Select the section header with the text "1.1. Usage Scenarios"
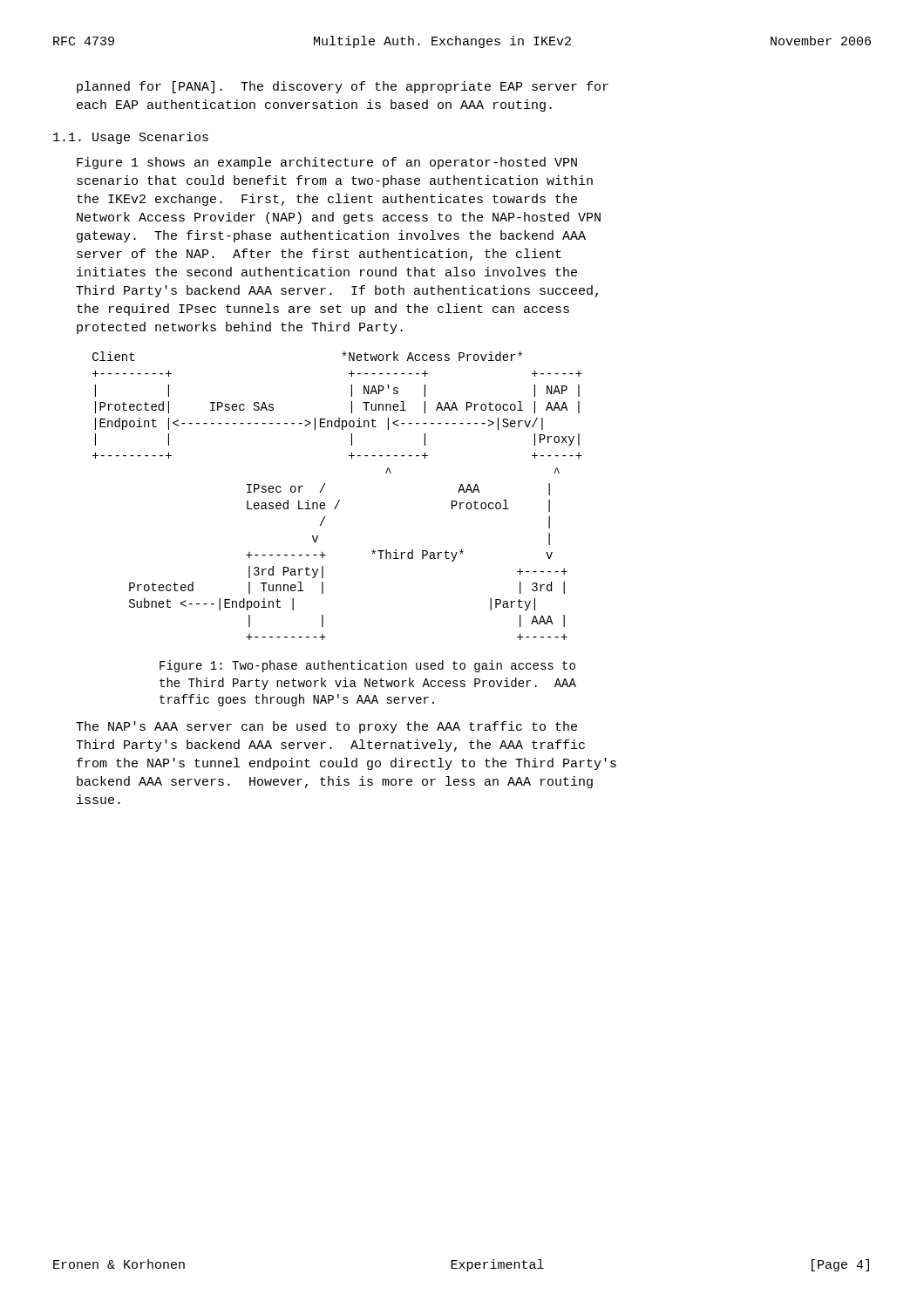The width and height of the screenshot is (924, 1308). (x=131, y=138)
